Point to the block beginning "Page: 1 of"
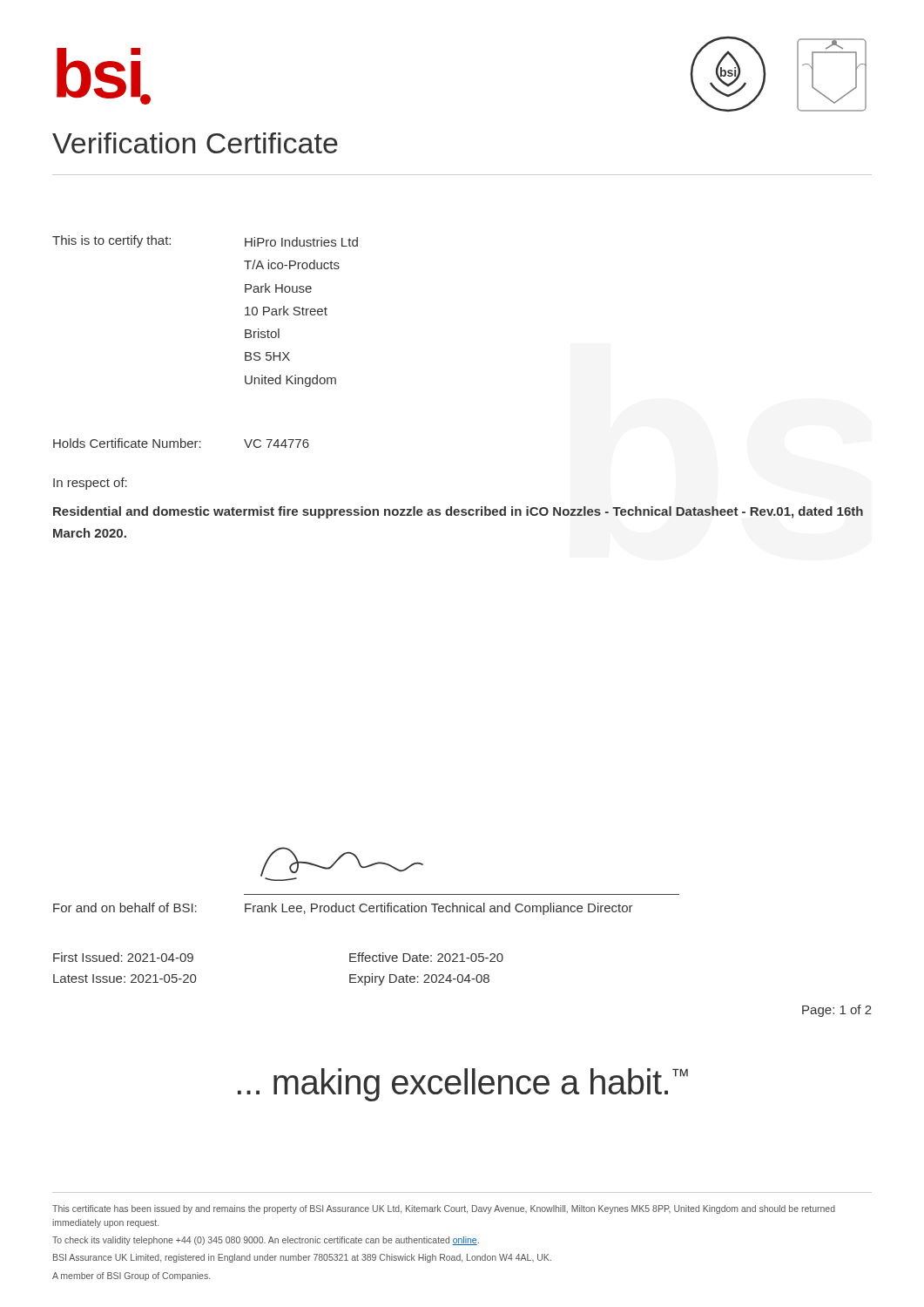This screenshot has width=924, height=1307. pos(836,1009)
